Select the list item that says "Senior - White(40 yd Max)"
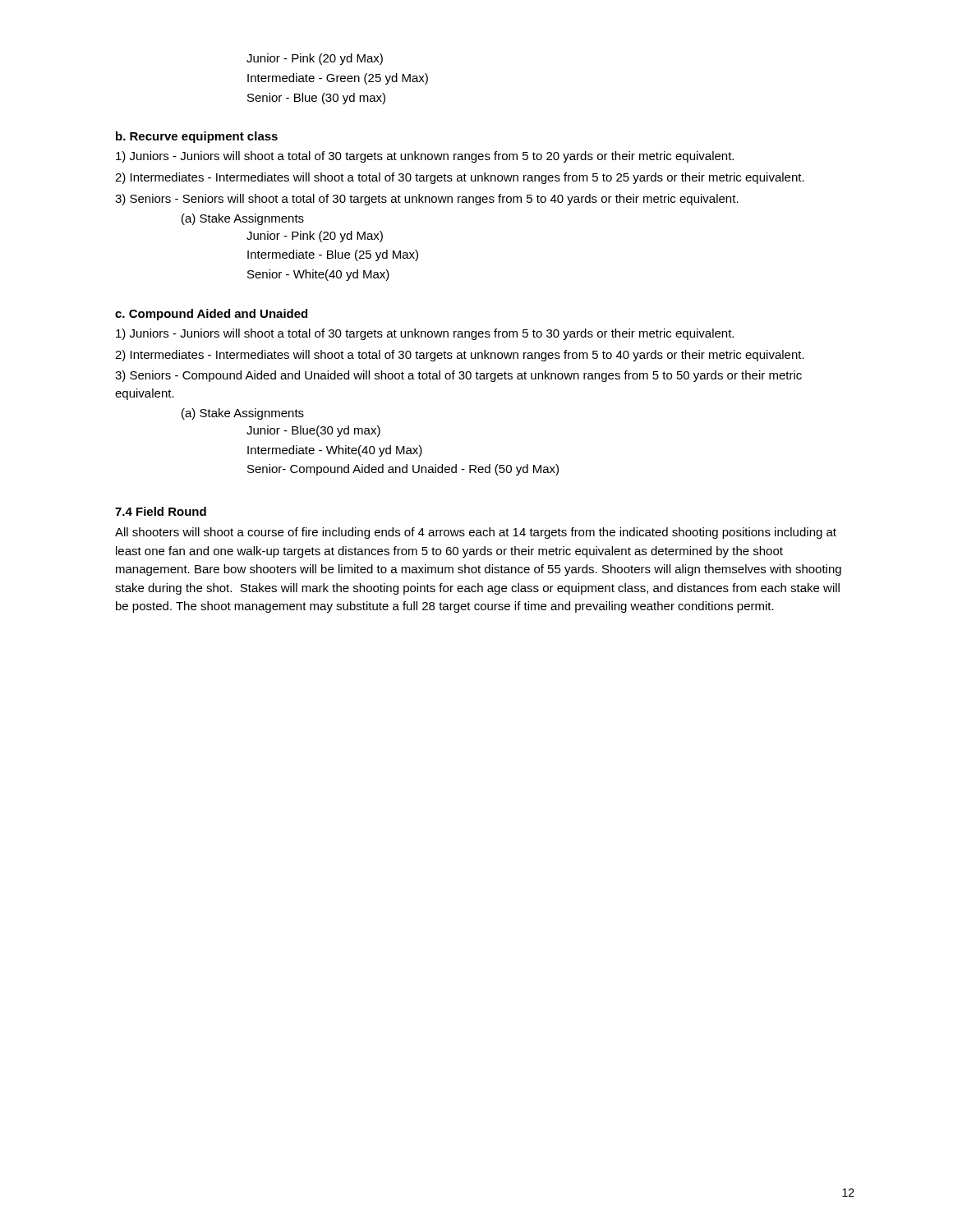 pyautogui.click(x=318, y=274)
